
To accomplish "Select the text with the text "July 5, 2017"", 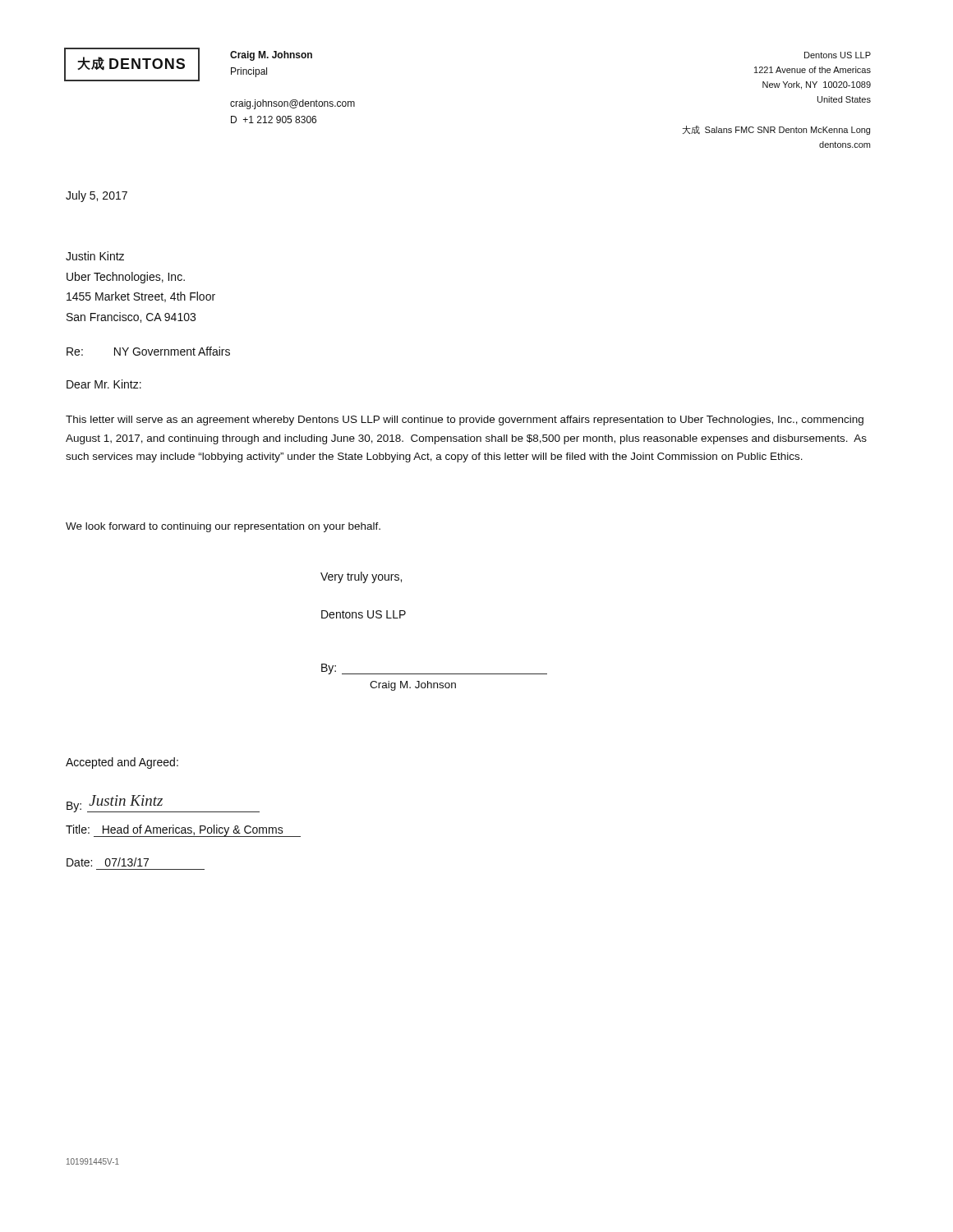I will click(x=97, y=195).
